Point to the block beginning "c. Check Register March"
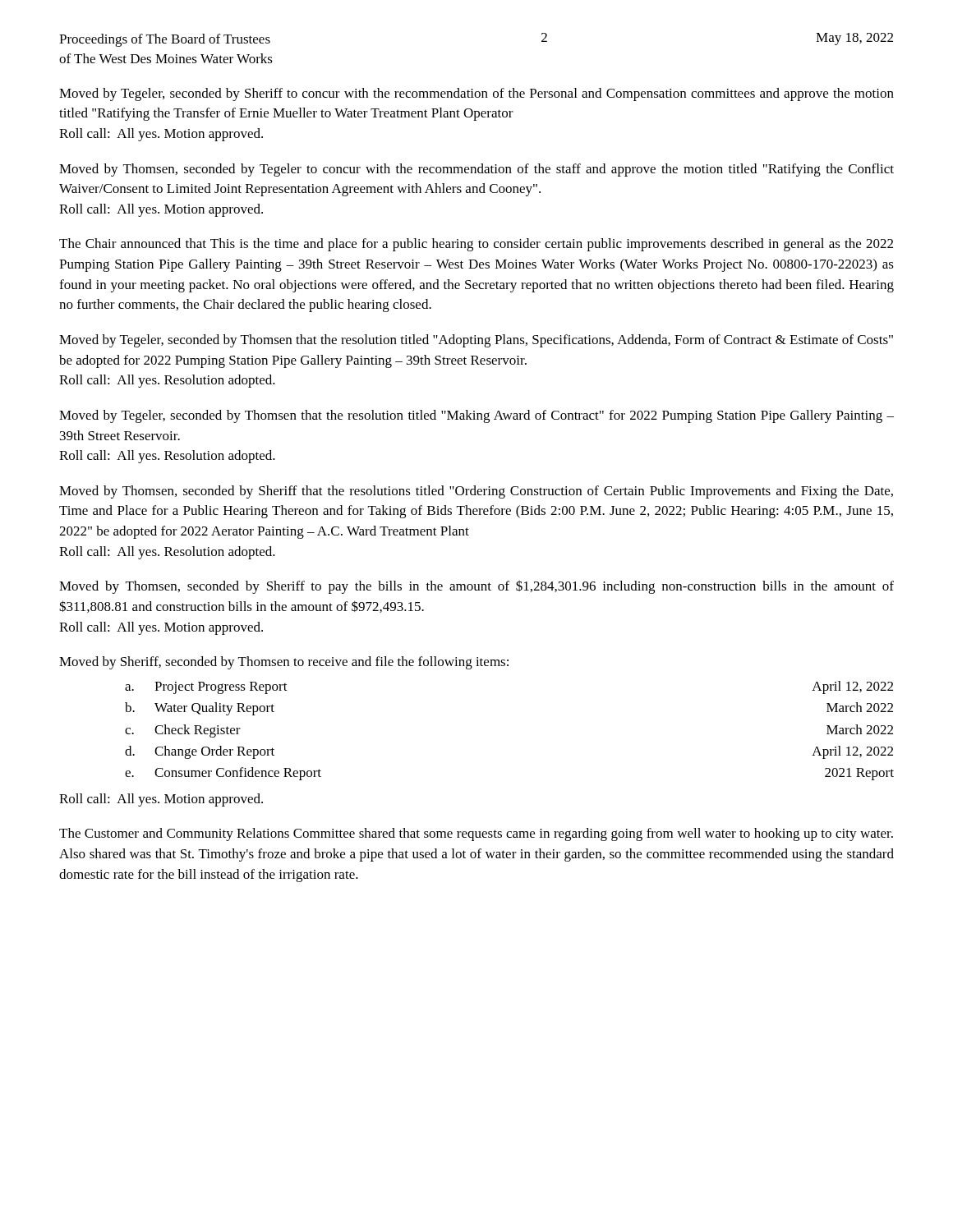Screen dimensions: 1232x953 (x=200, y=731)
